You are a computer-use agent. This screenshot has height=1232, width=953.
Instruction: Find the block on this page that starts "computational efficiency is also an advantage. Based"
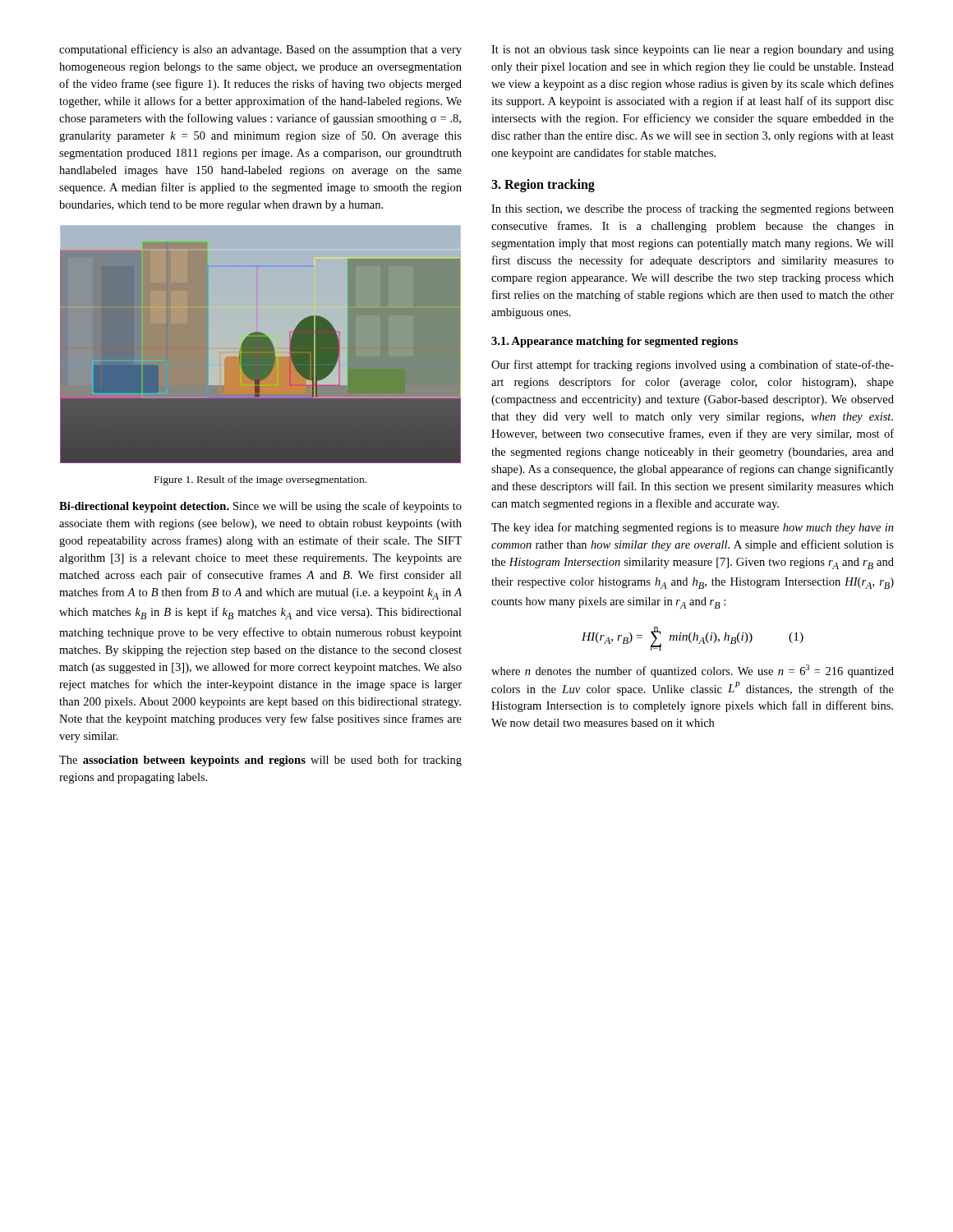tap(260, 127)
